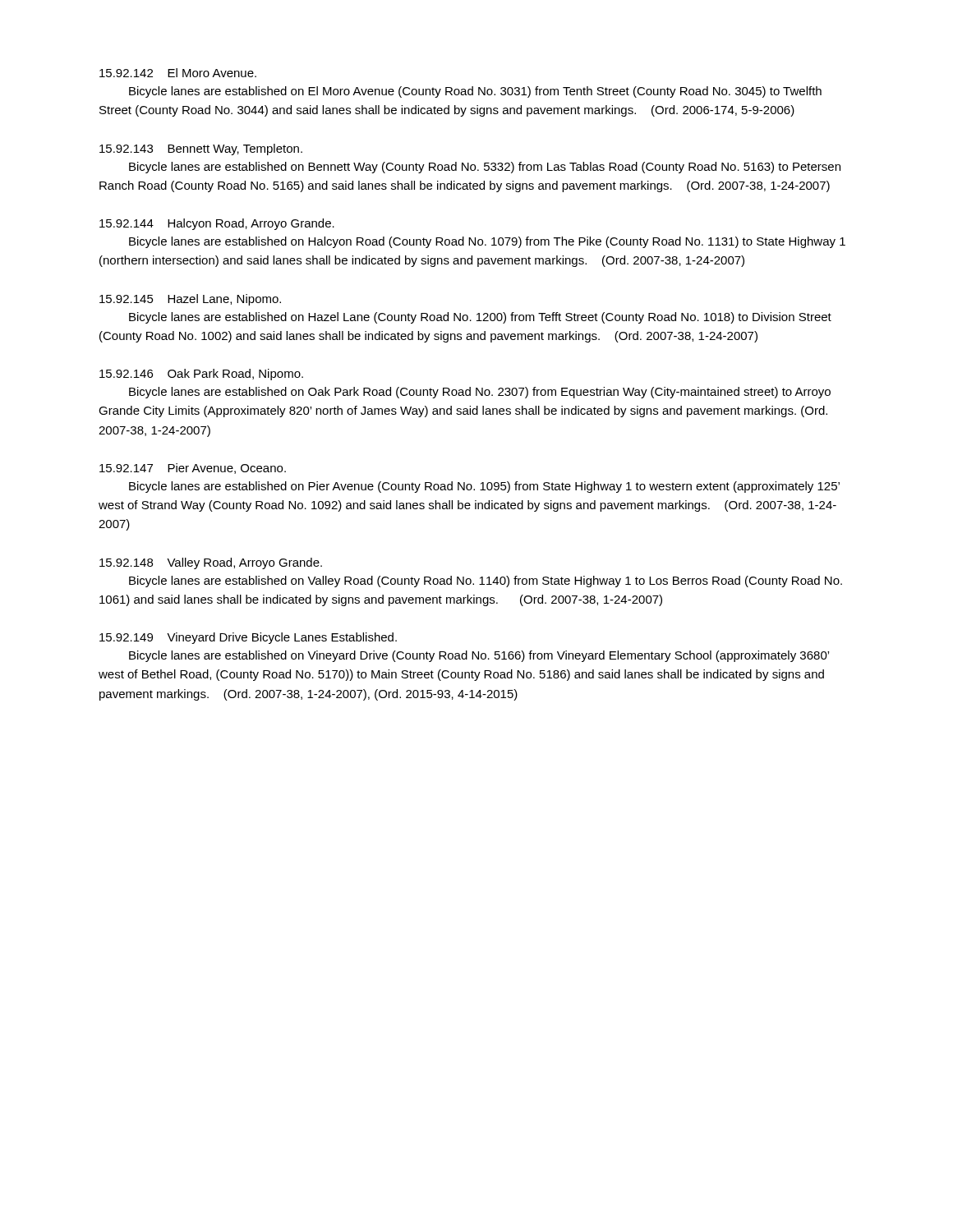953x1232 pixels.
Task: Navigate to the passage starting "Bicycle lanes are established on Bennett"
Action: tap(470, 175)
